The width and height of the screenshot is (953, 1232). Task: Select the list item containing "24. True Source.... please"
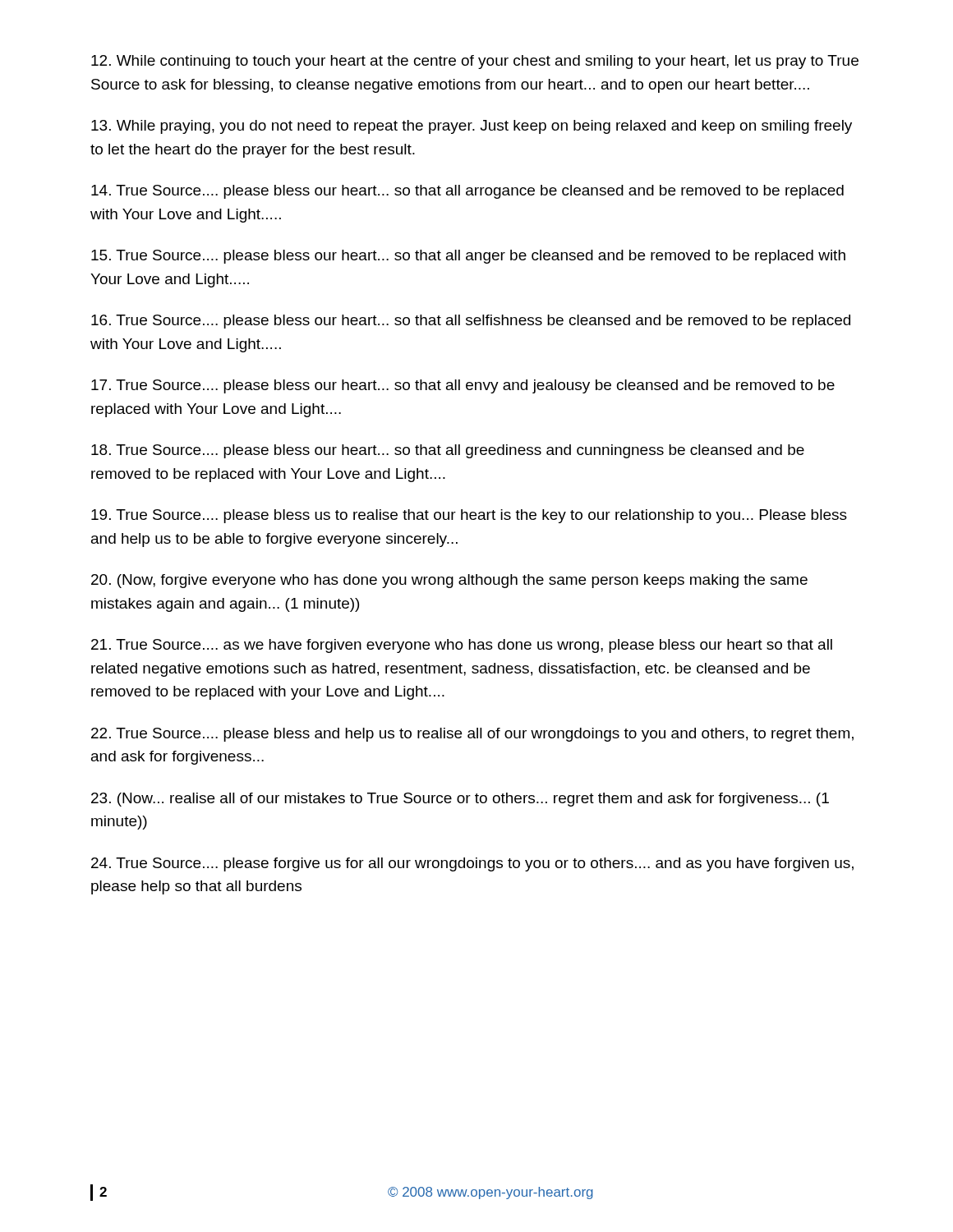tap(473, 874)
